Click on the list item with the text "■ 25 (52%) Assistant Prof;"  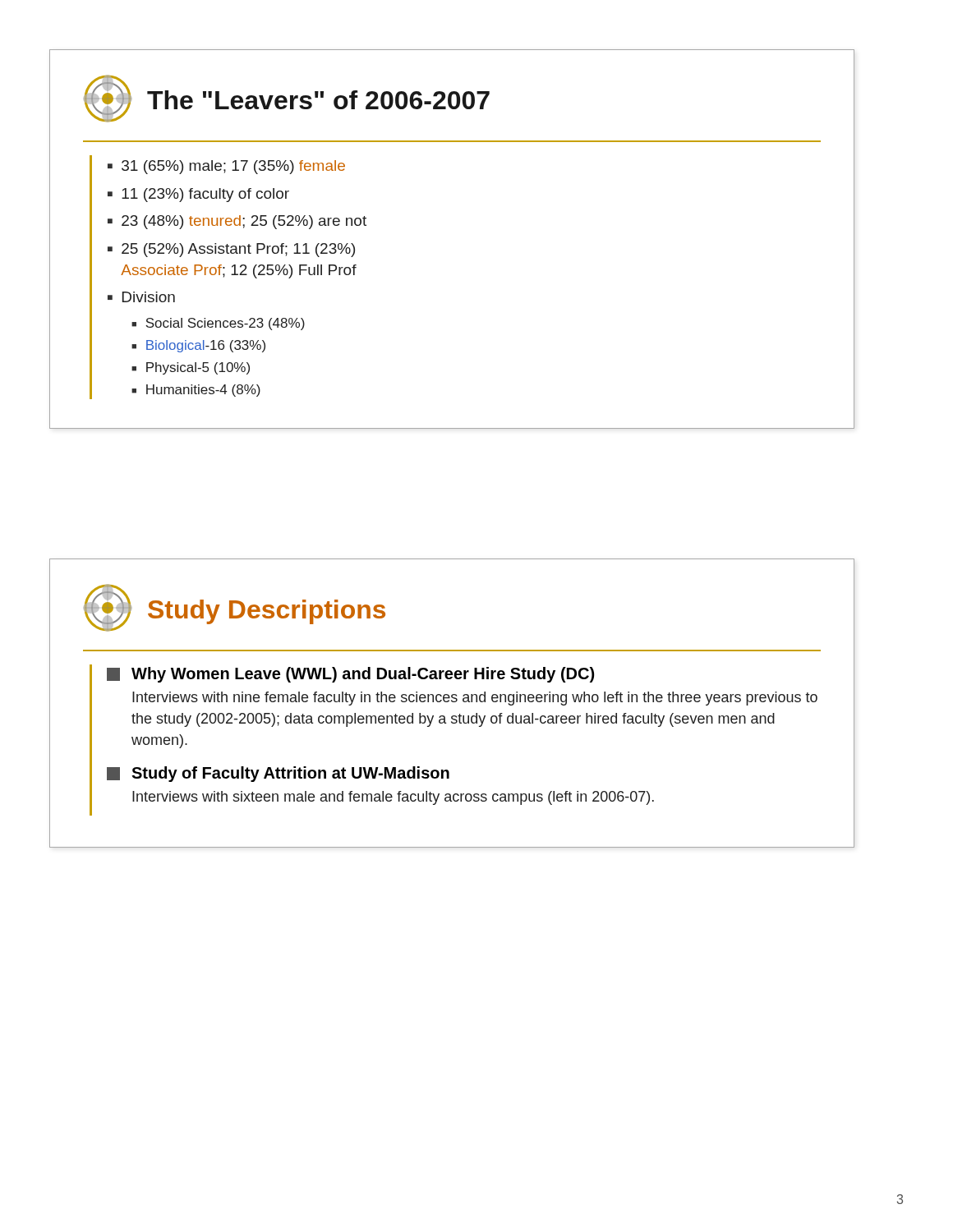coord(231,259)
